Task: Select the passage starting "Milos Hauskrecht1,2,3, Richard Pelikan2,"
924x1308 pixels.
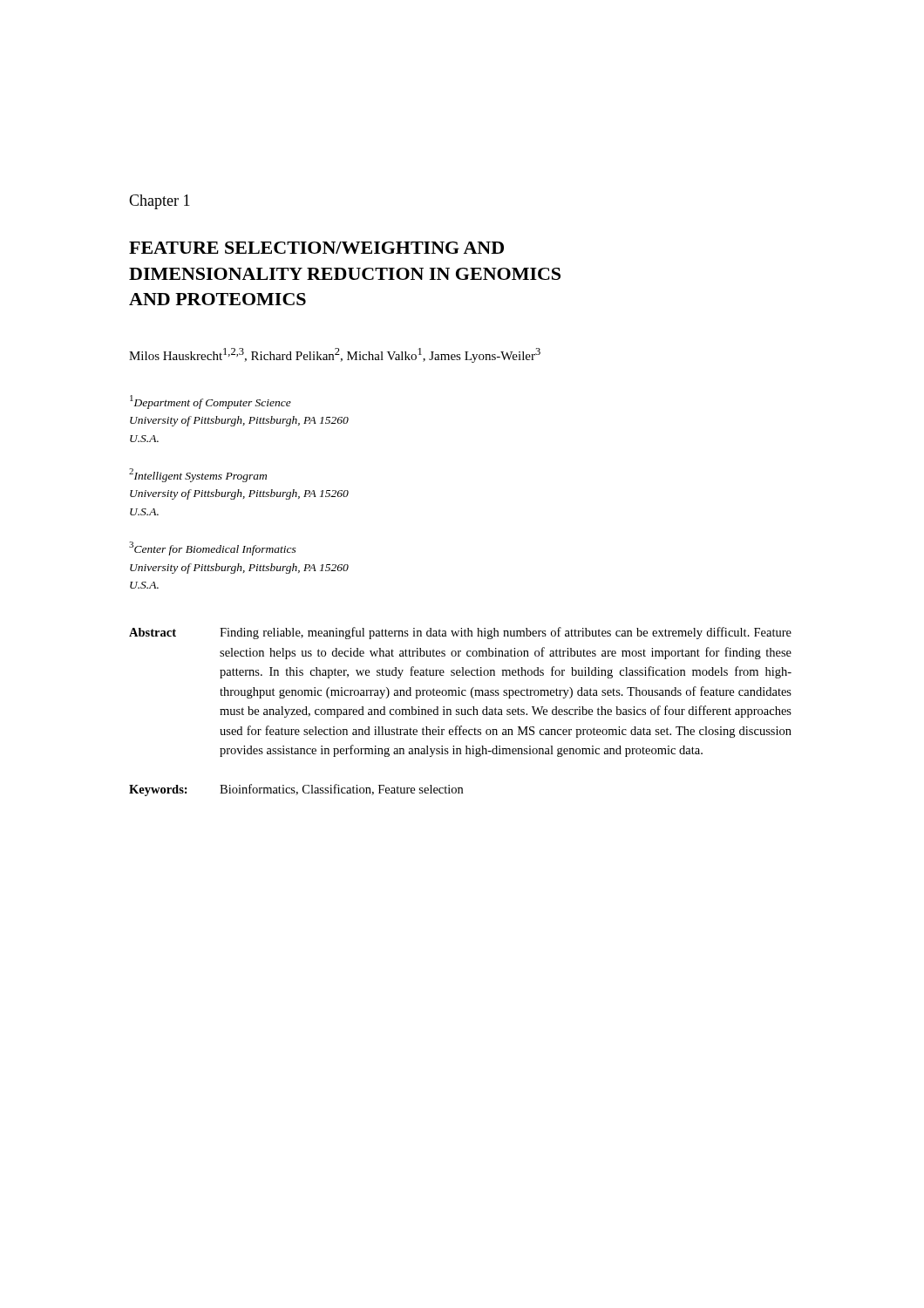Action: click(335, 354)
